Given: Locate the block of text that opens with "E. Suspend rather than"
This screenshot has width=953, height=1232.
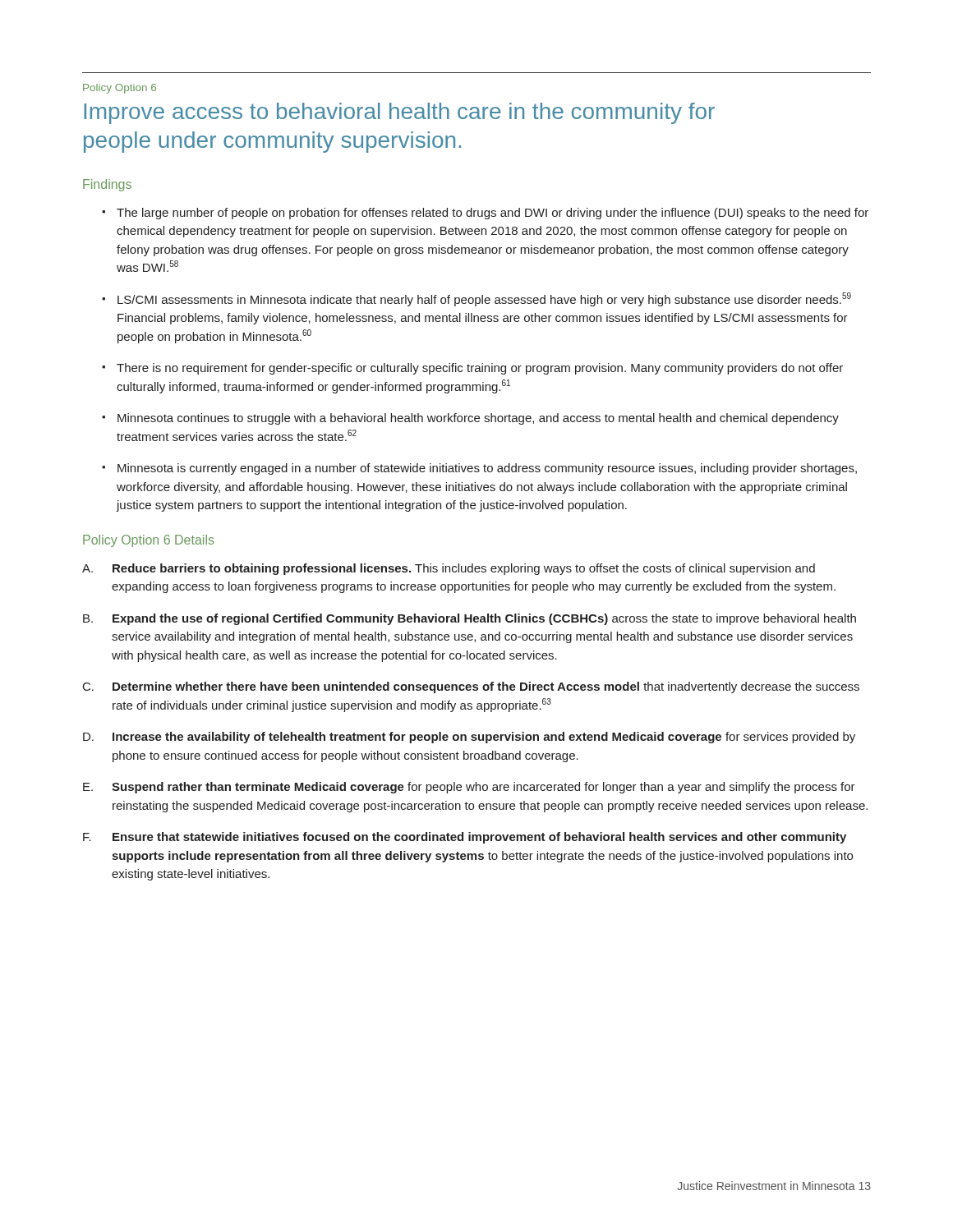Looking at the screenshot, I should tap(476, 796).
